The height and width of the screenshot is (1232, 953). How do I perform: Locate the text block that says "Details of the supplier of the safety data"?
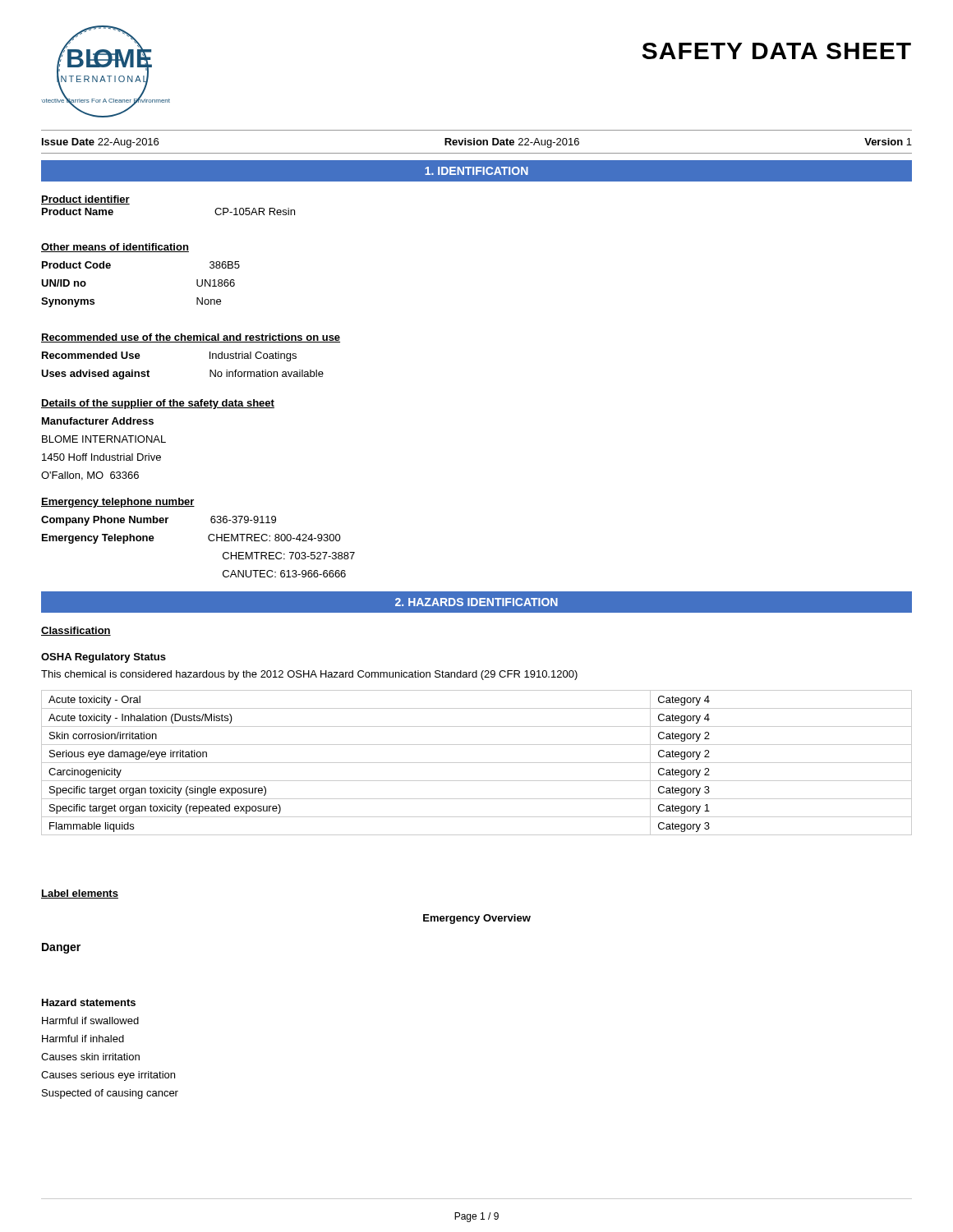(x=158, y=439)
